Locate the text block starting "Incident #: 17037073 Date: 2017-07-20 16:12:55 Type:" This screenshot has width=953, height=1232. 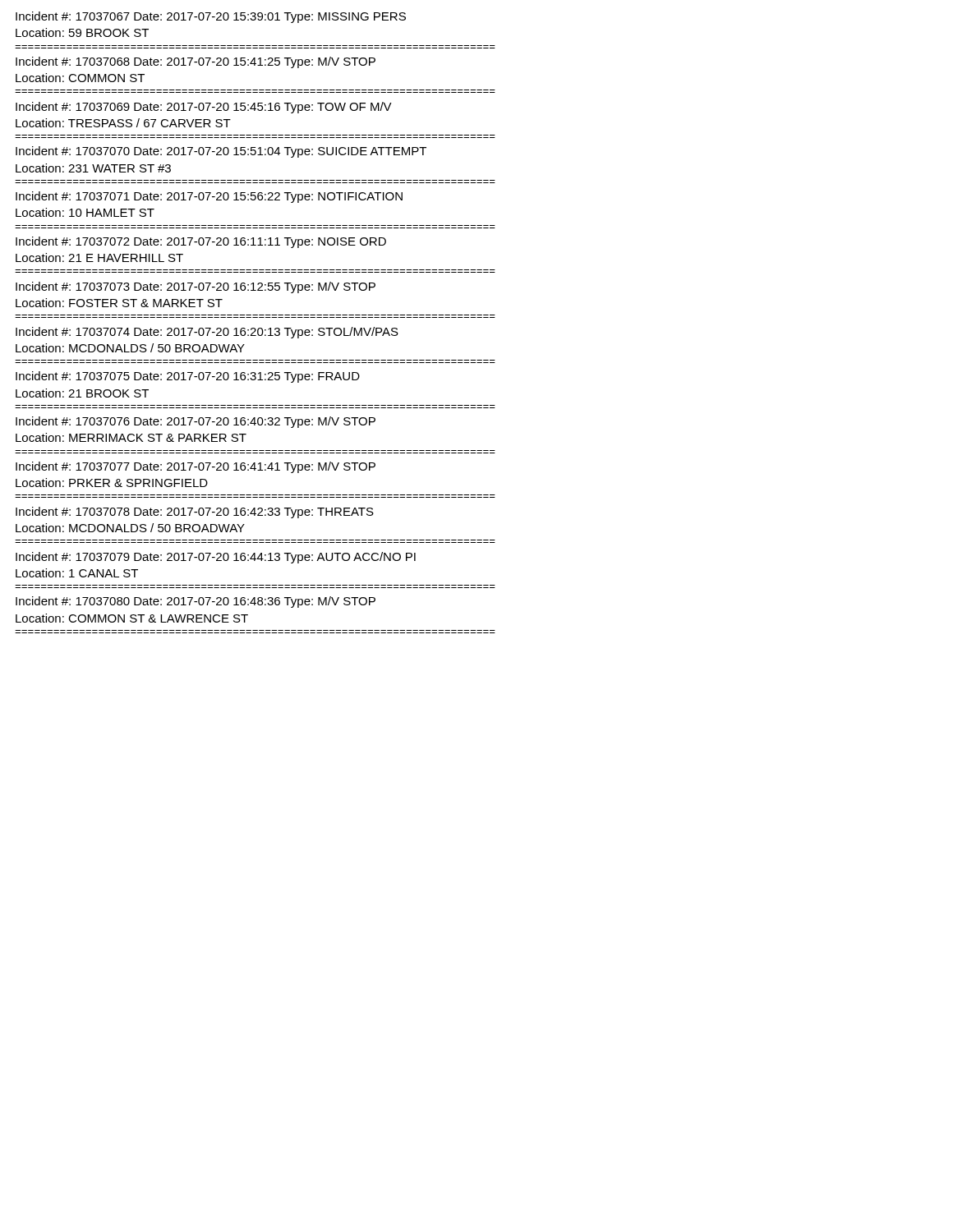196,287
